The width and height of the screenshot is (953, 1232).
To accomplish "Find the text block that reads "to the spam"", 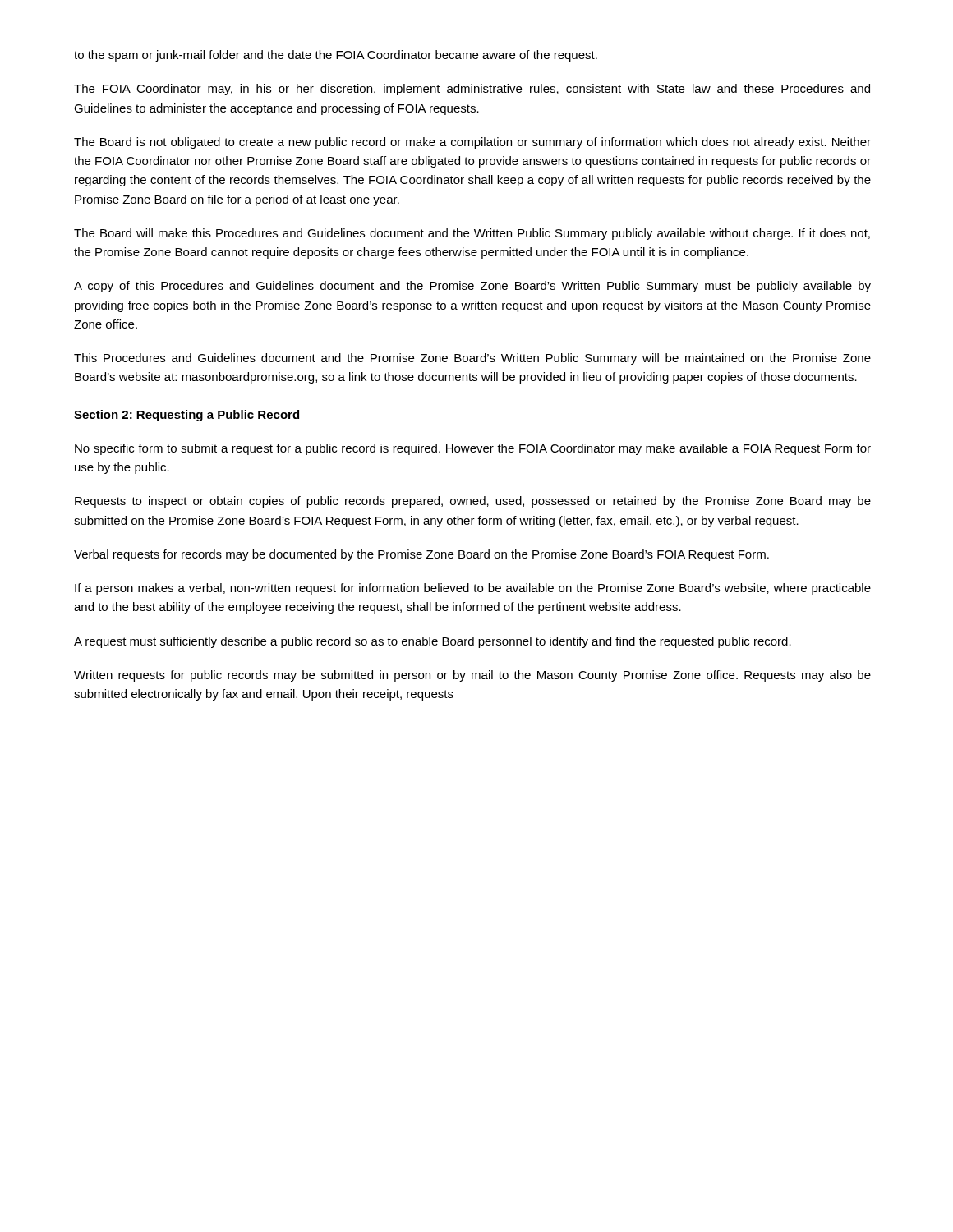I will [336, 55].
